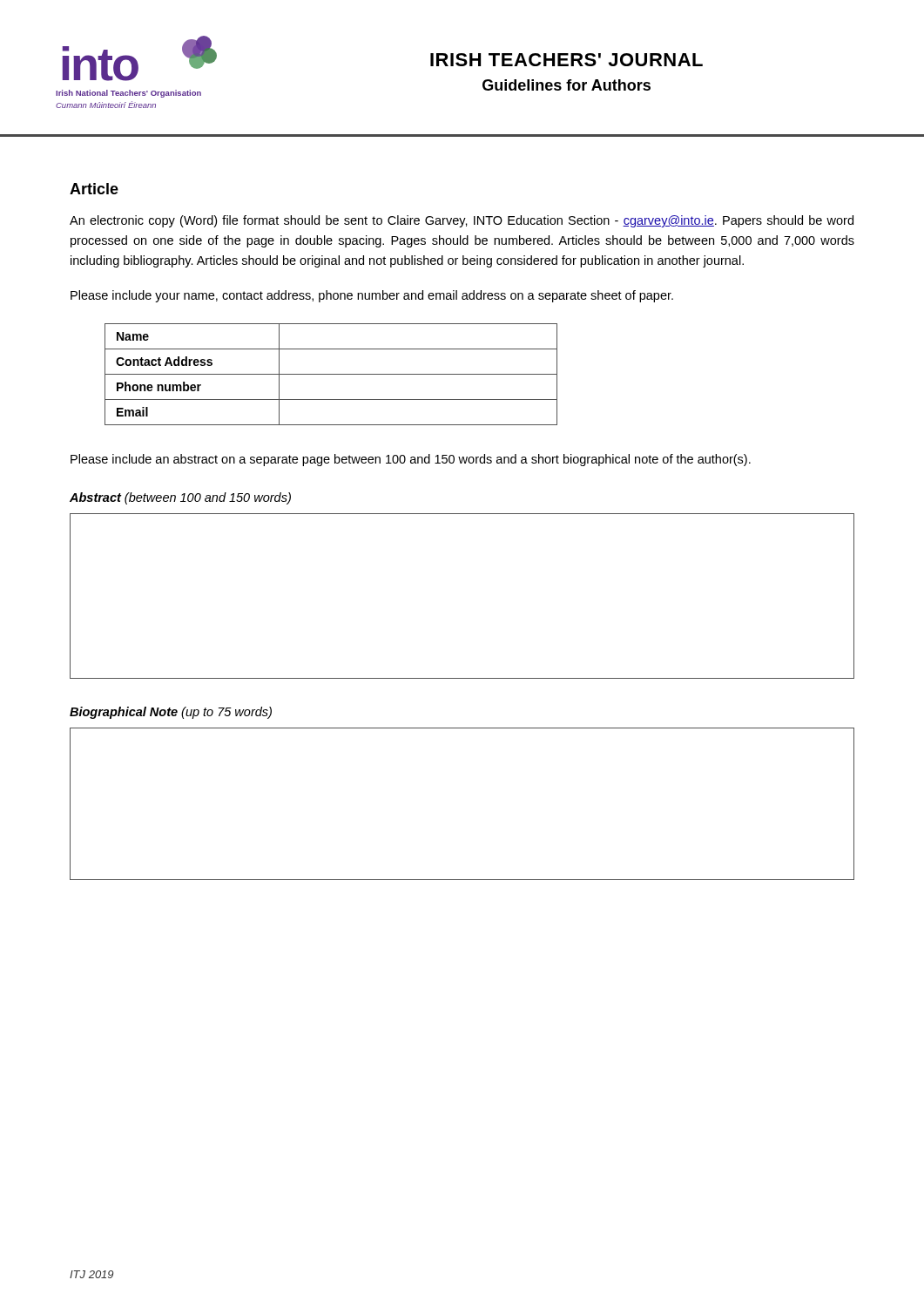
Task: Locate the text block with the text "Please include an abstract"
Action: 410,459
